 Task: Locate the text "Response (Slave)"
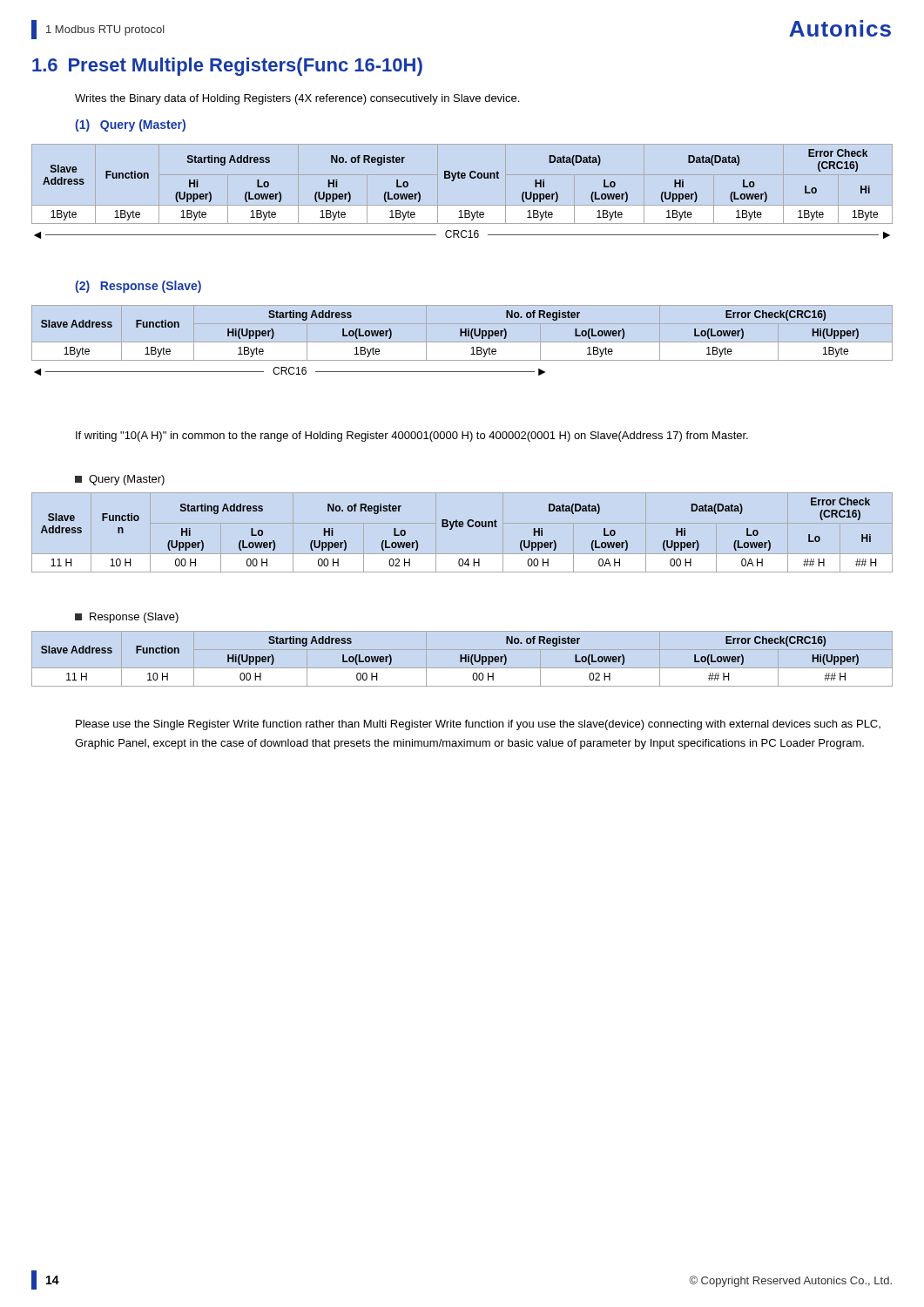point(127,617)
